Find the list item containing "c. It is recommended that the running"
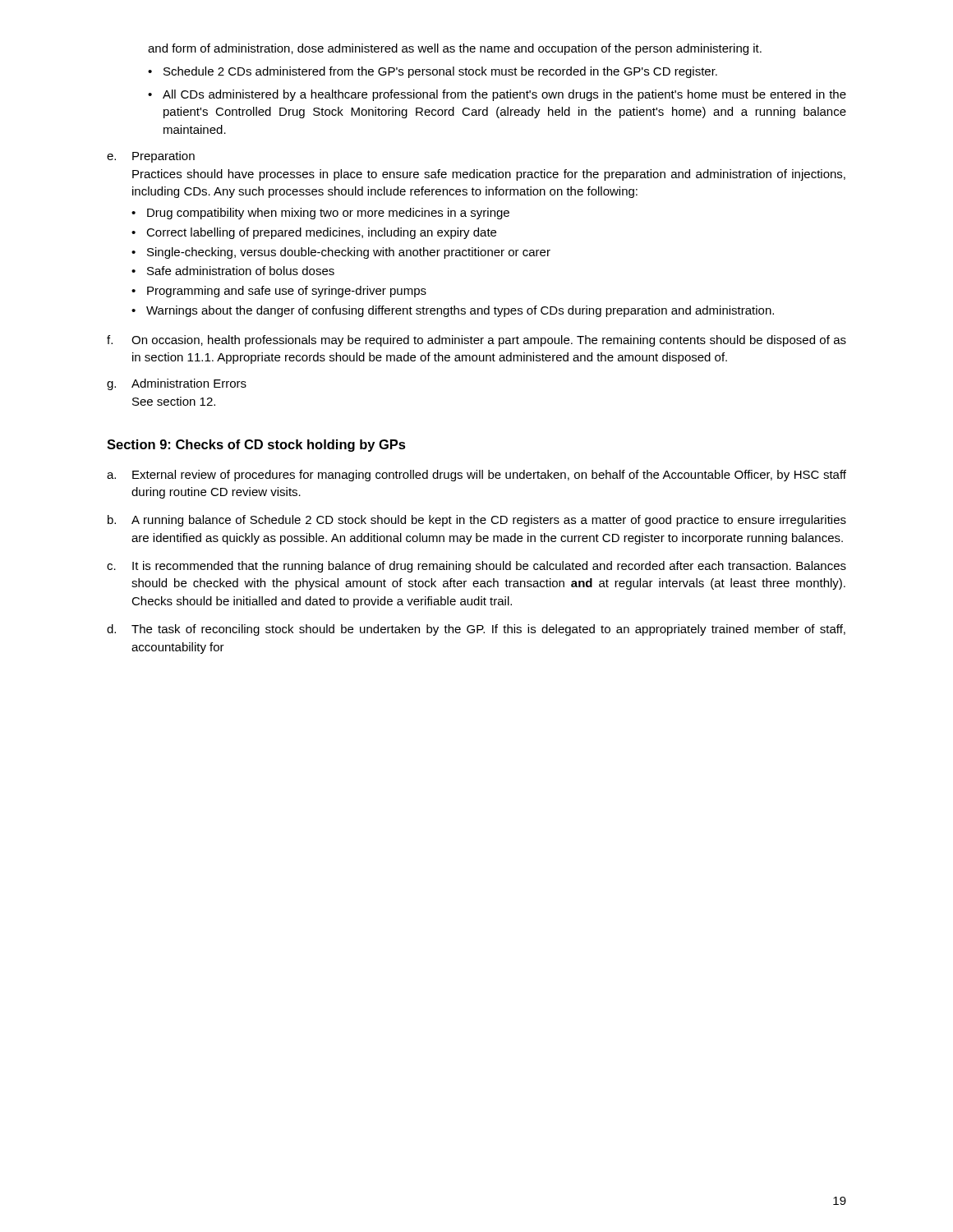Screen dimensions: 1232x953 click(x=476, y=583)
